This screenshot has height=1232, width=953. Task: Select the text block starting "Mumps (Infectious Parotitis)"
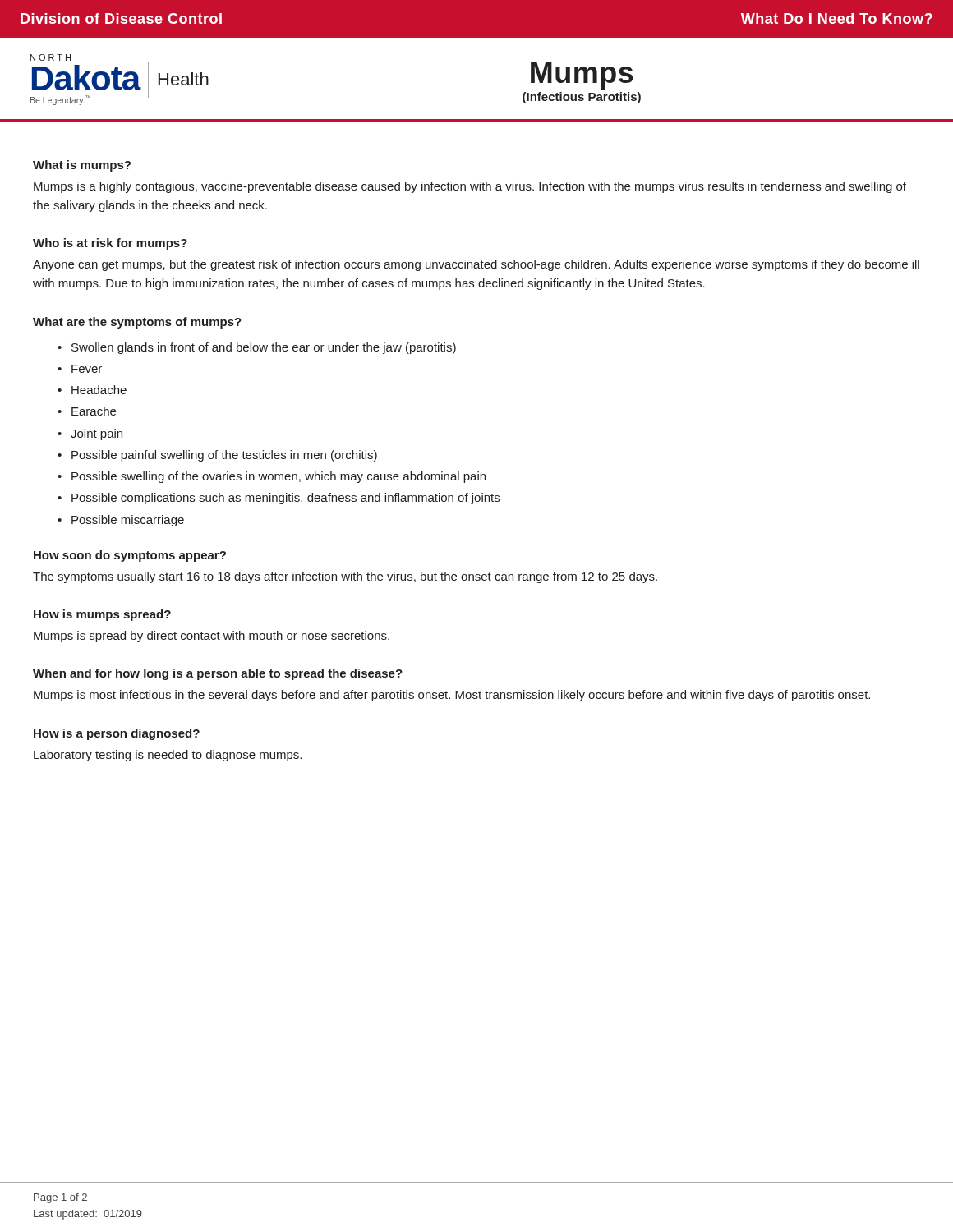(x=582, y=80)
